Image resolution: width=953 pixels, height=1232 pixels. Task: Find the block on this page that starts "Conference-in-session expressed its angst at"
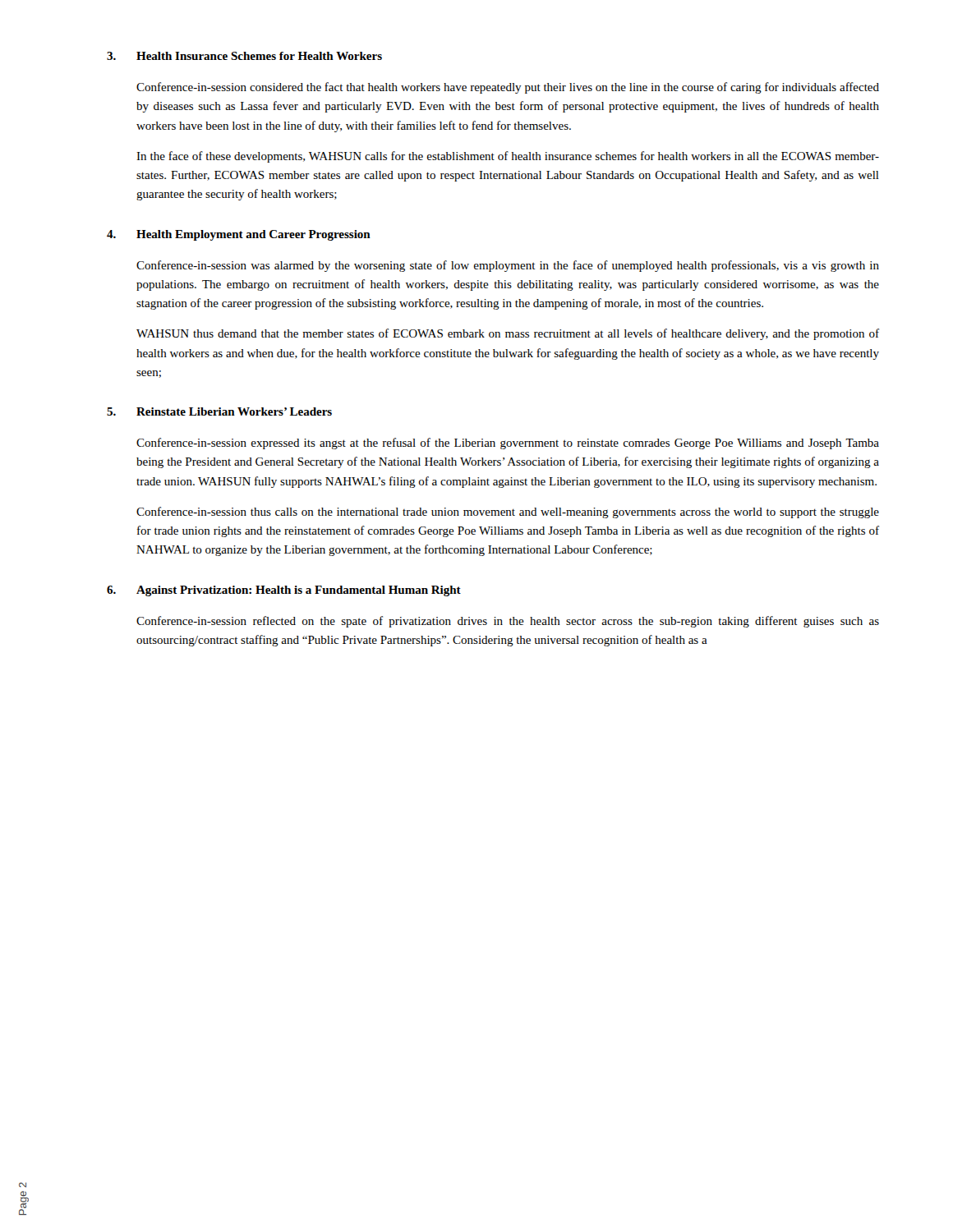coord(508,462)
